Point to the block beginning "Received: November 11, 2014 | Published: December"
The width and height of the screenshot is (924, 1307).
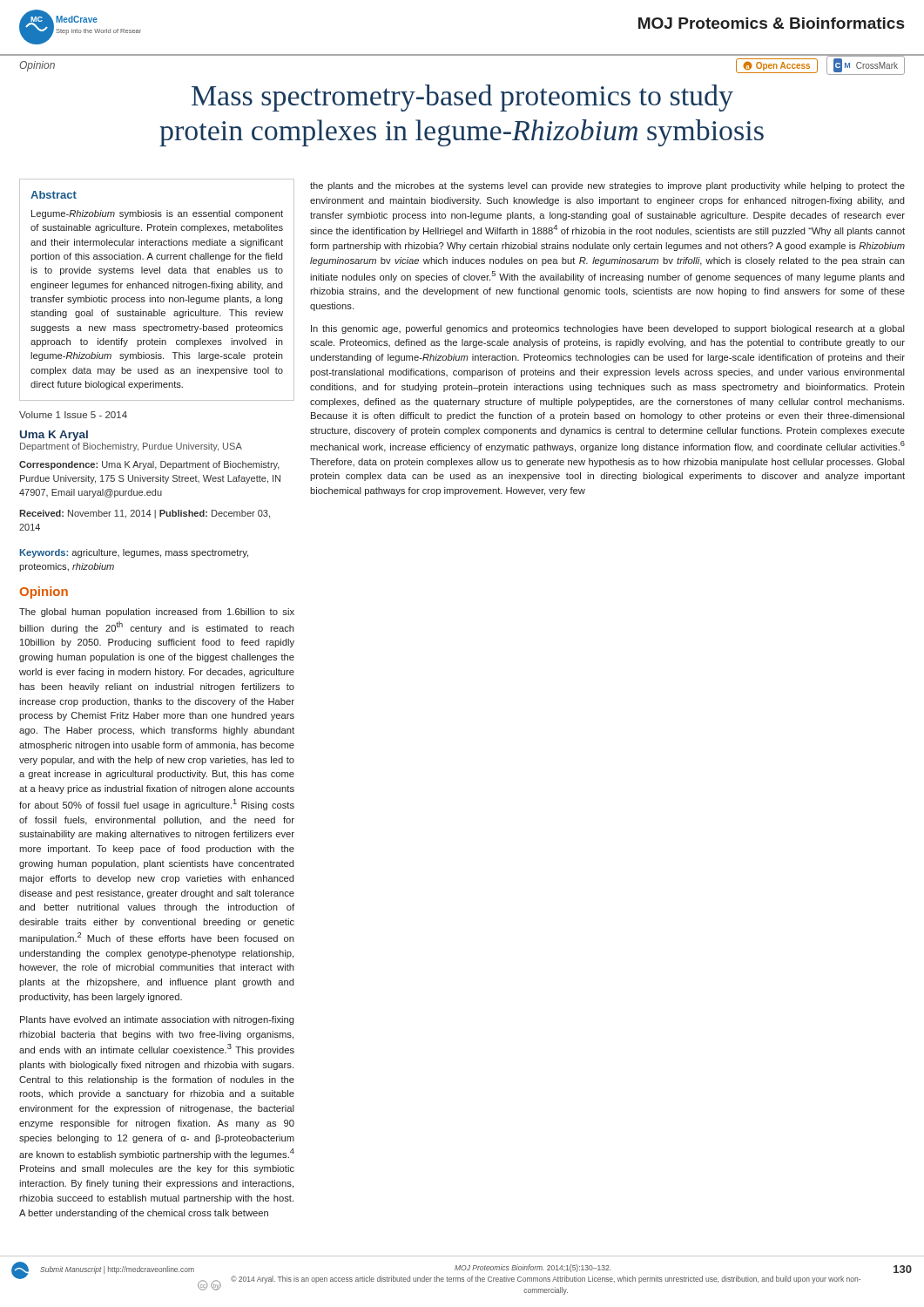pyautogui.click(x=145, y=520)
